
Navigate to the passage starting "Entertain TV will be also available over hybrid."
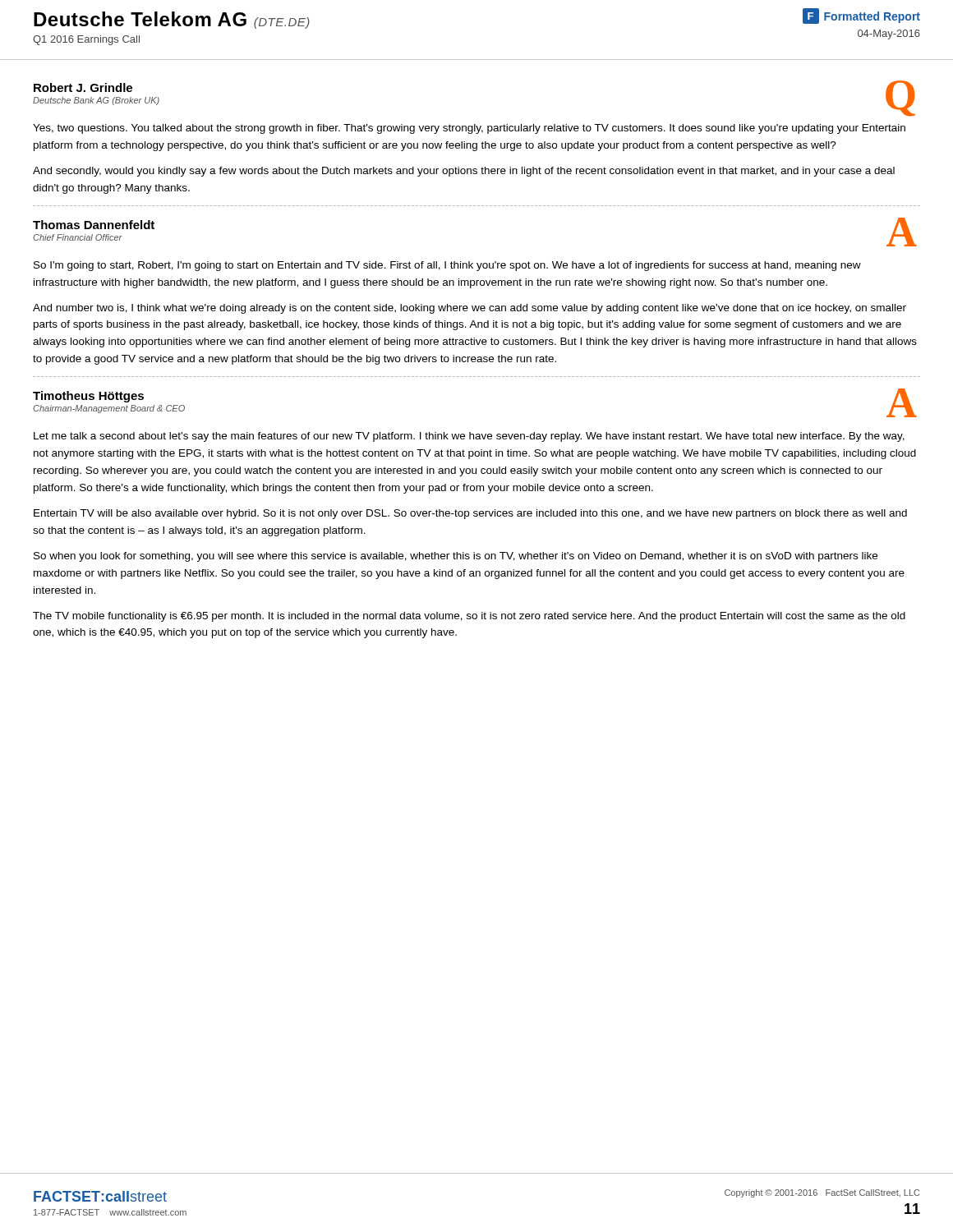[x=470, y=521]
